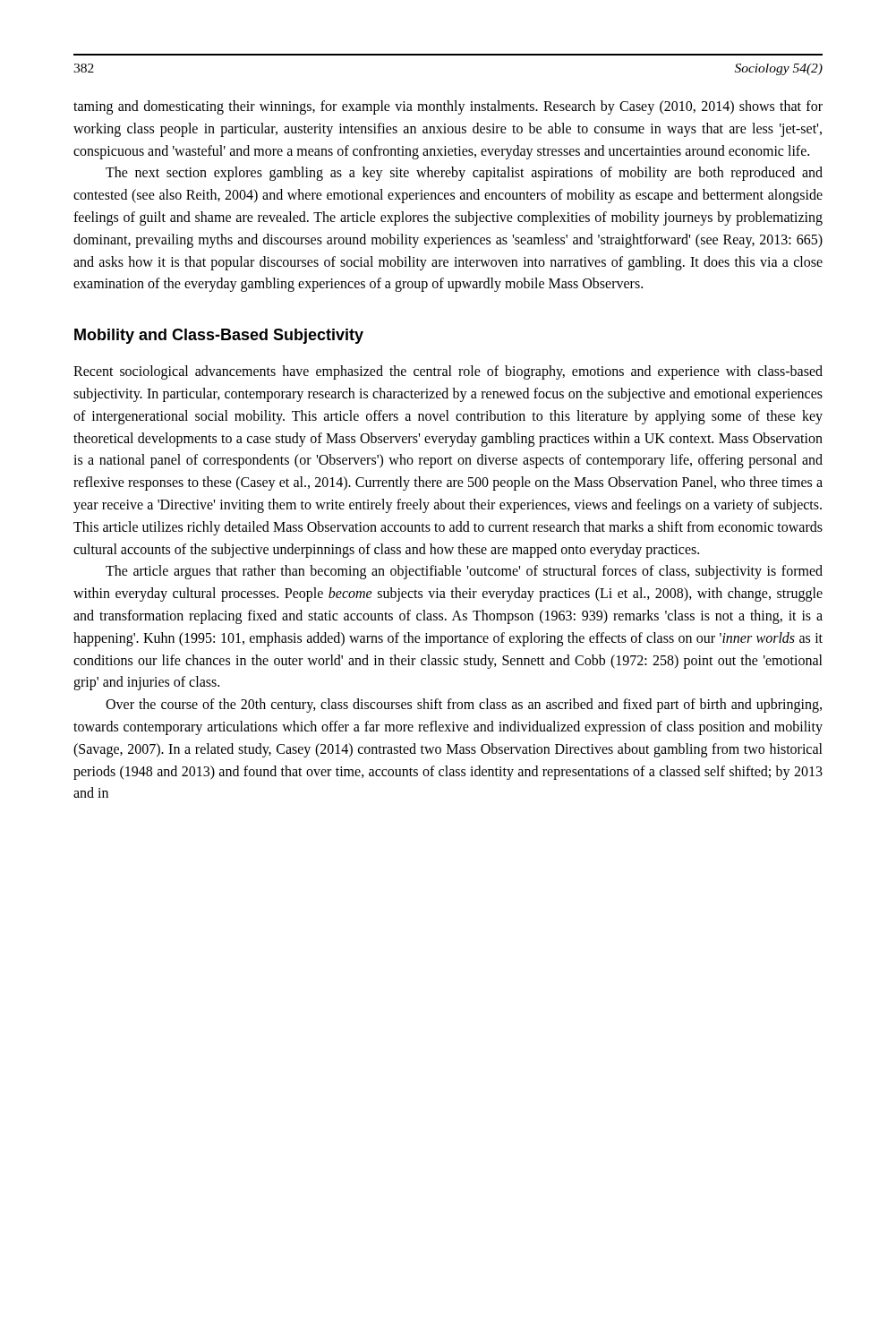Find the text block with the text "Recent sociological advancements"
Screen dimensions: 1343x896
[x=448, y=583]
